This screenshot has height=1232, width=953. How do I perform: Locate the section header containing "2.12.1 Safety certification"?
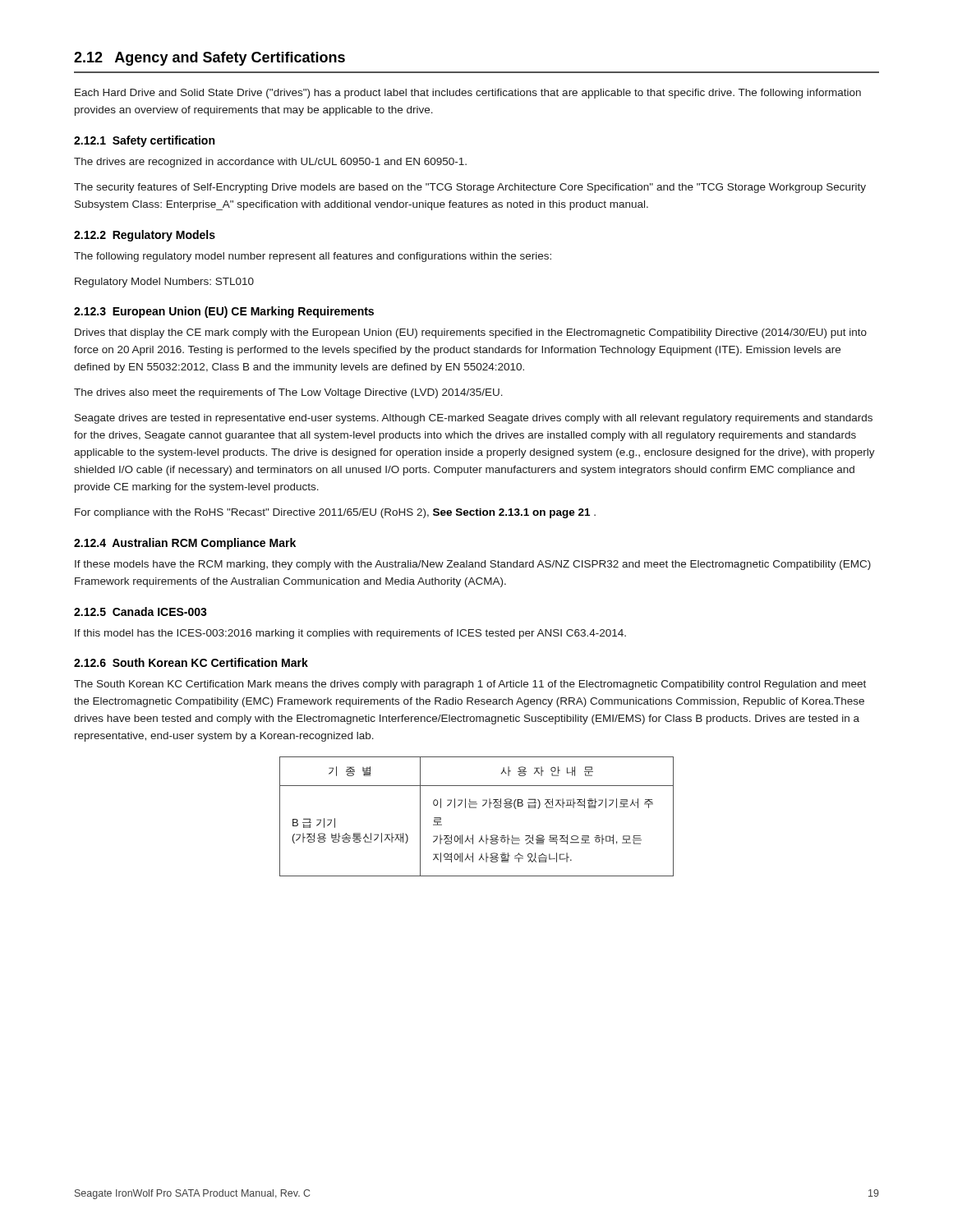(145, 140)
